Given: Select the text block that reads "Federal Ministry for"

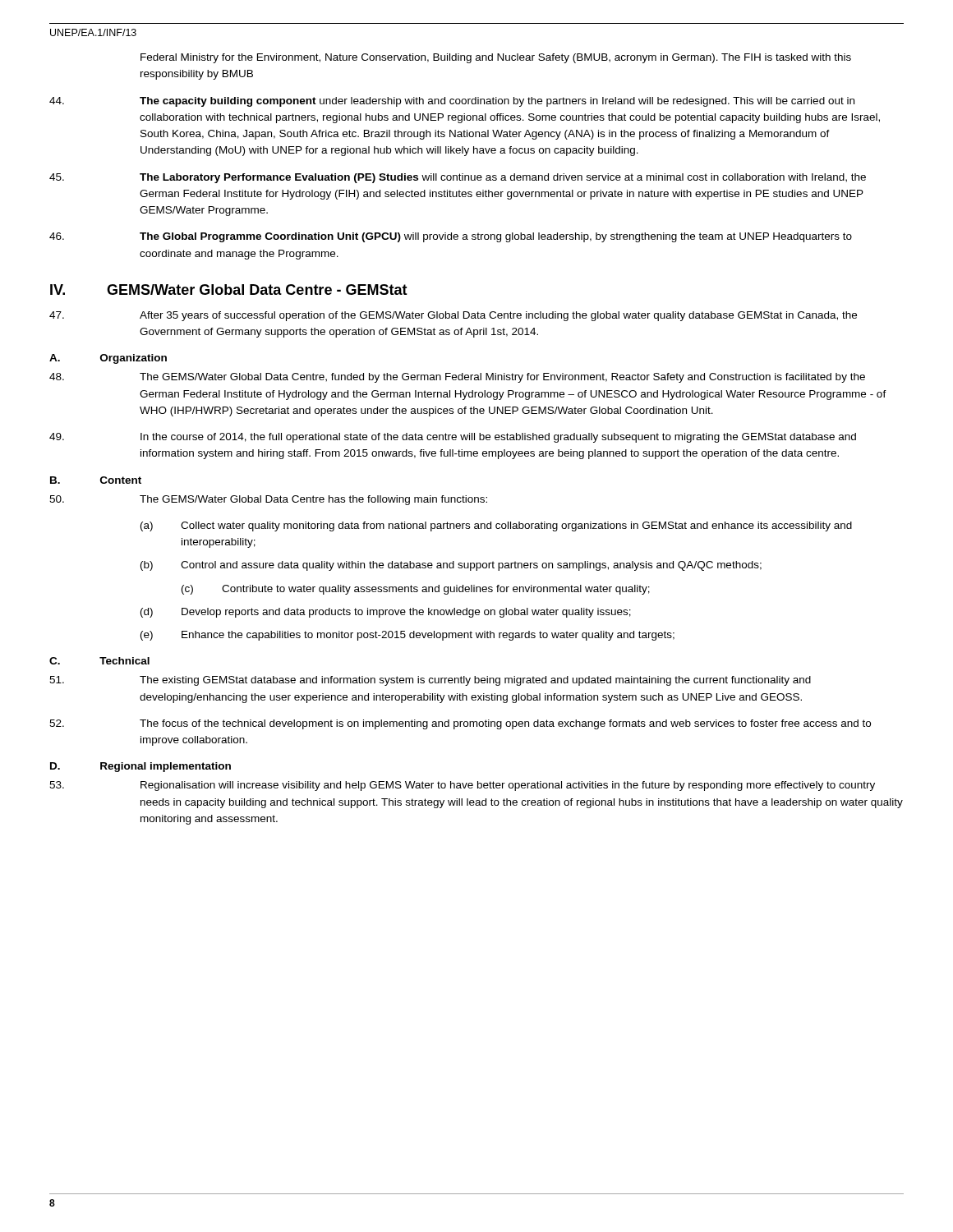Looking at the screenshot, I should click(496, 65).
